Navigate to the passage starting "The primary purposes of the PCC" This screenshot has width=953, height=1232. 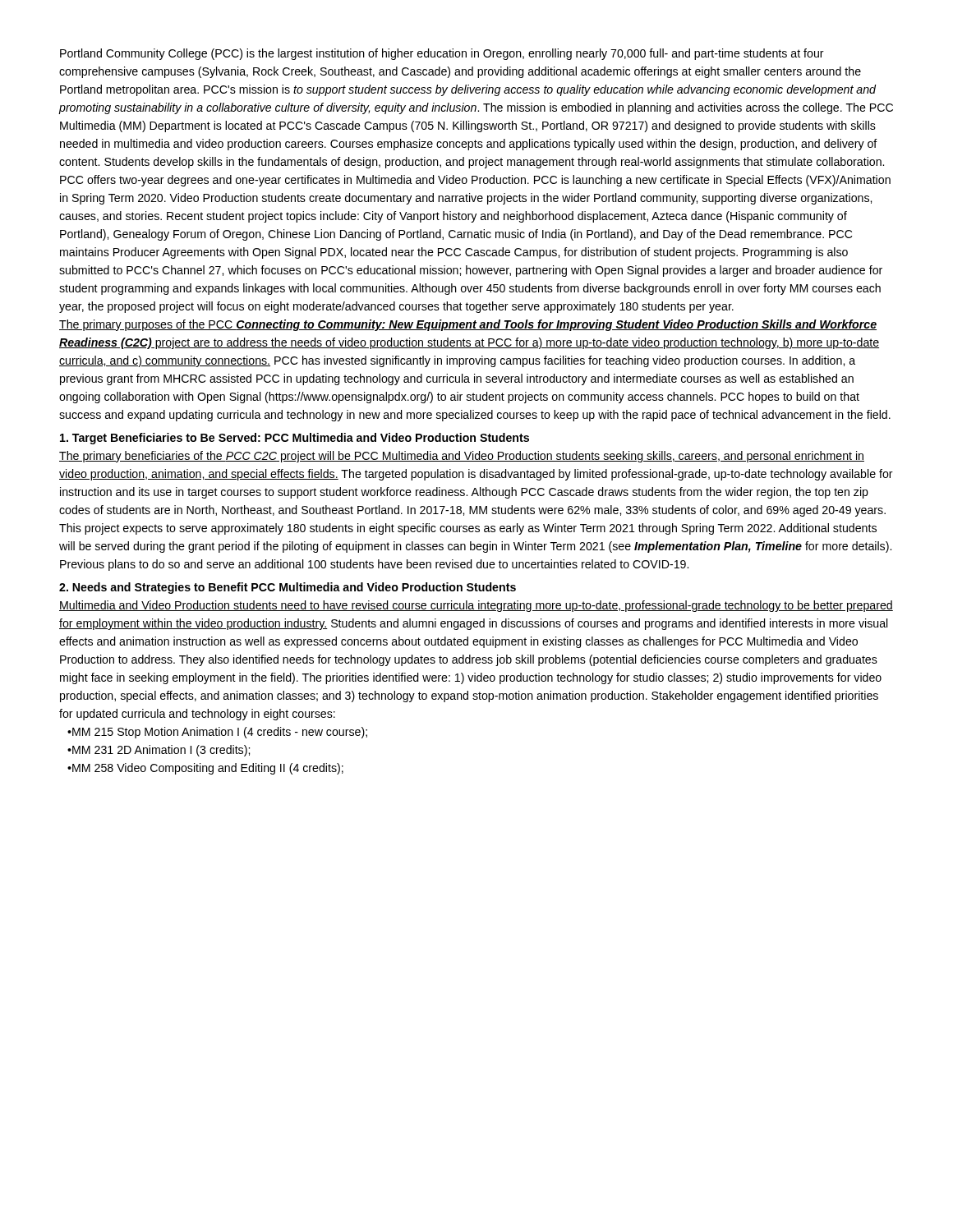(475, 370)
